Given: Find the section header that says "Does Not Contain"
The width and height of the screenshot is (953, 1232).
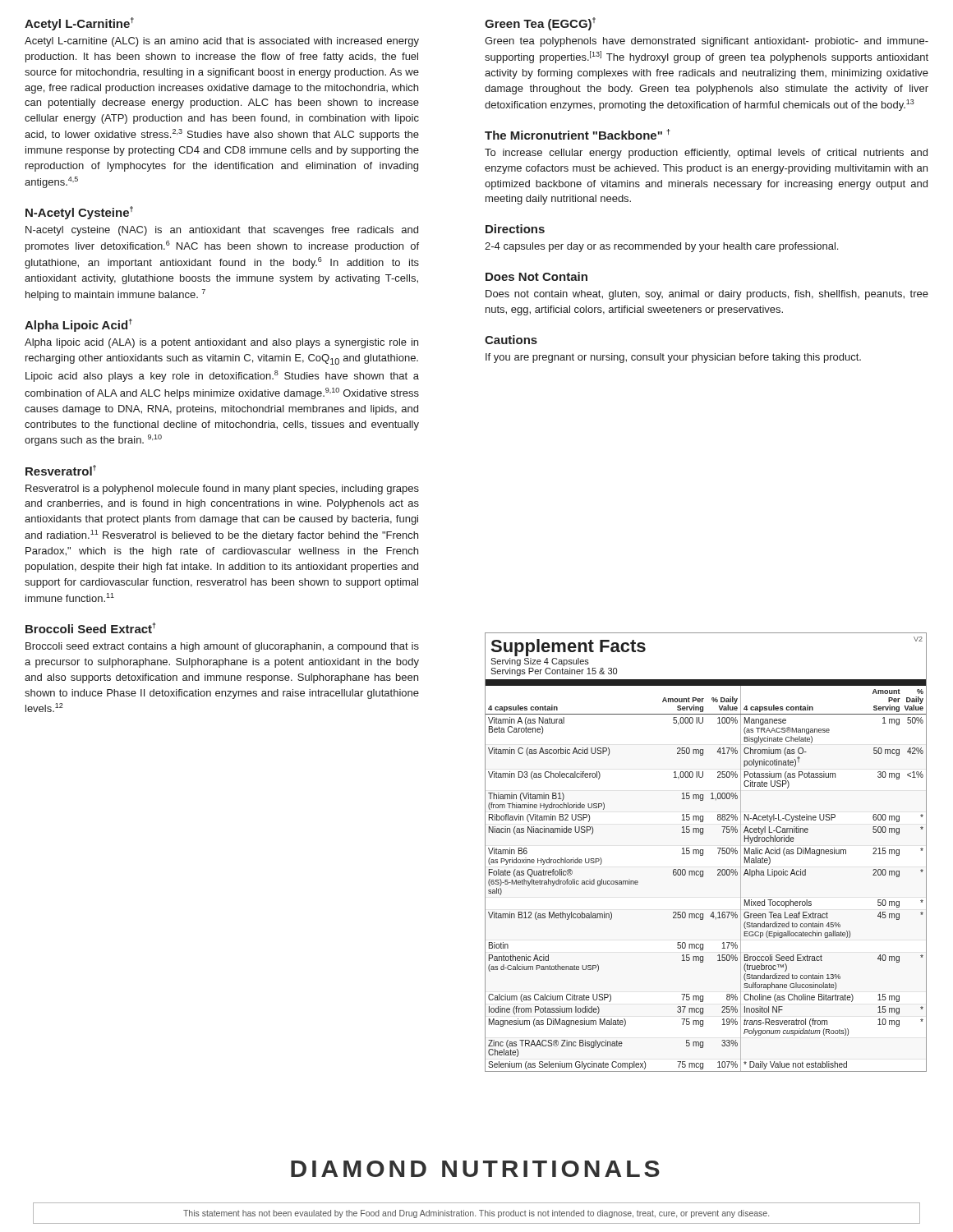Looking at the screenshot, I should point(536,276).
